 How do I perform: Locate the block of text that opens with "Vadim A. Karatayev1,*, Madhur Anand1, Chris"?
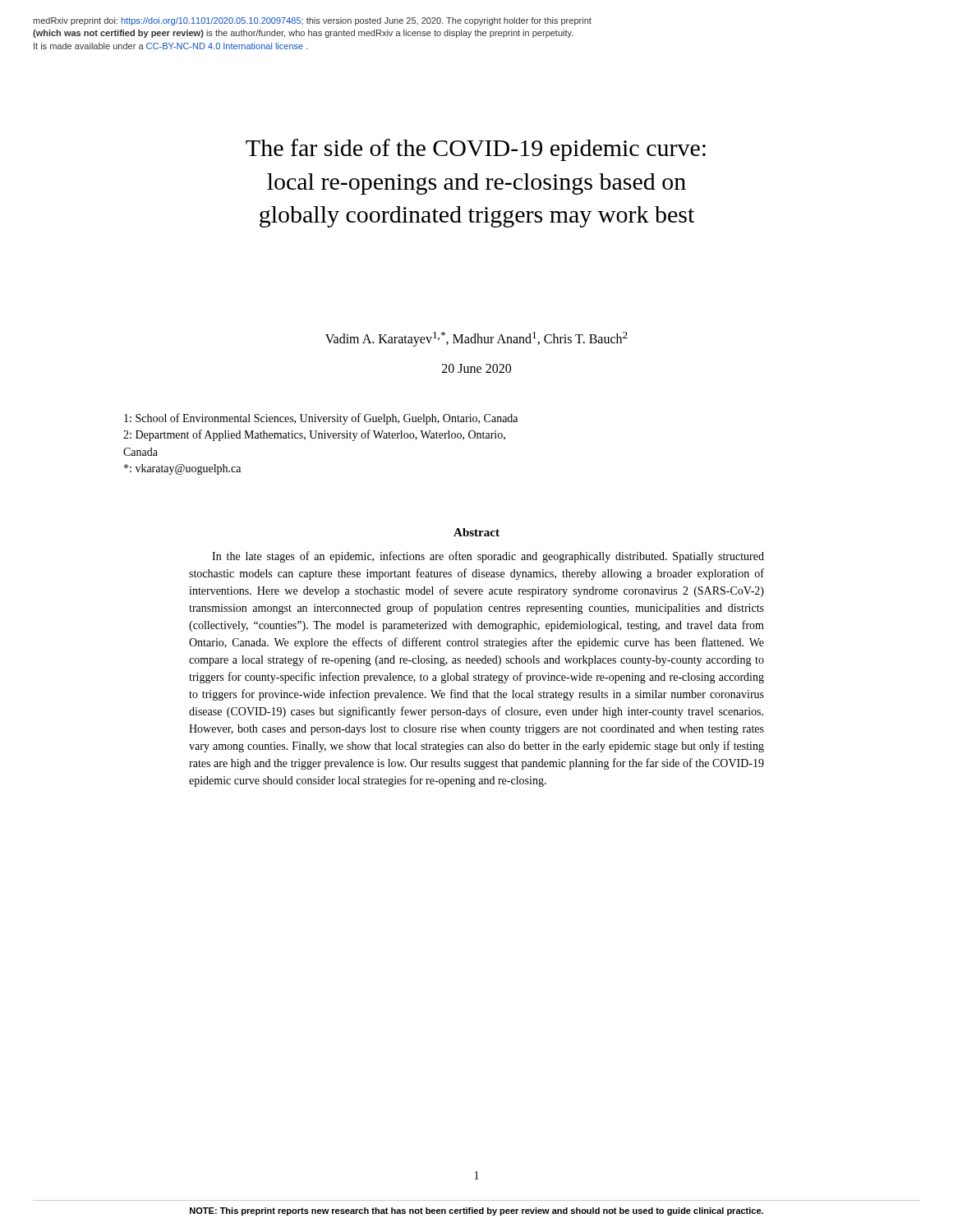(476, 337)
